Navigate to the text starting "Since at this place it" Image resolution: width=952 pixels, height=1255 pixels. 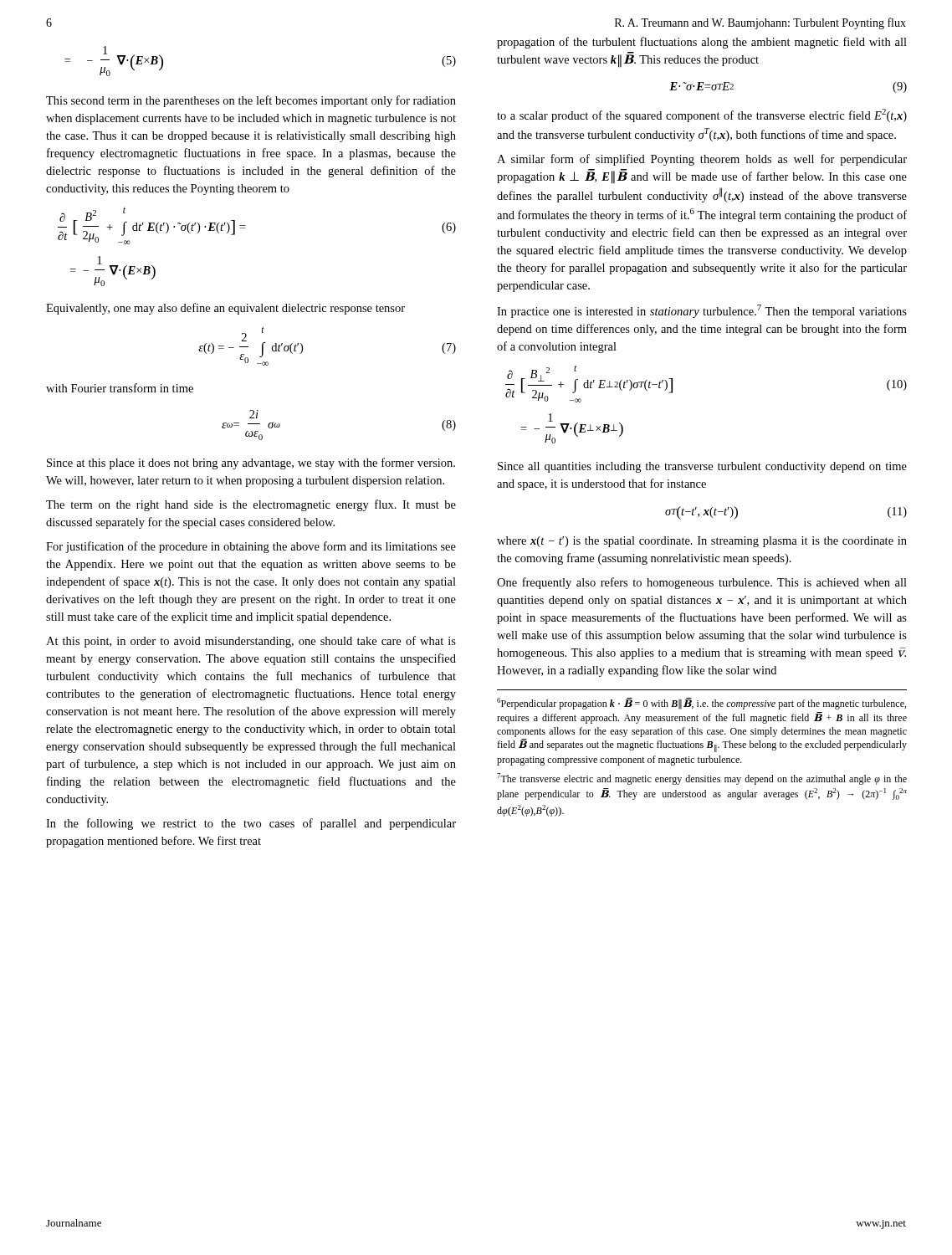point(251,472)
